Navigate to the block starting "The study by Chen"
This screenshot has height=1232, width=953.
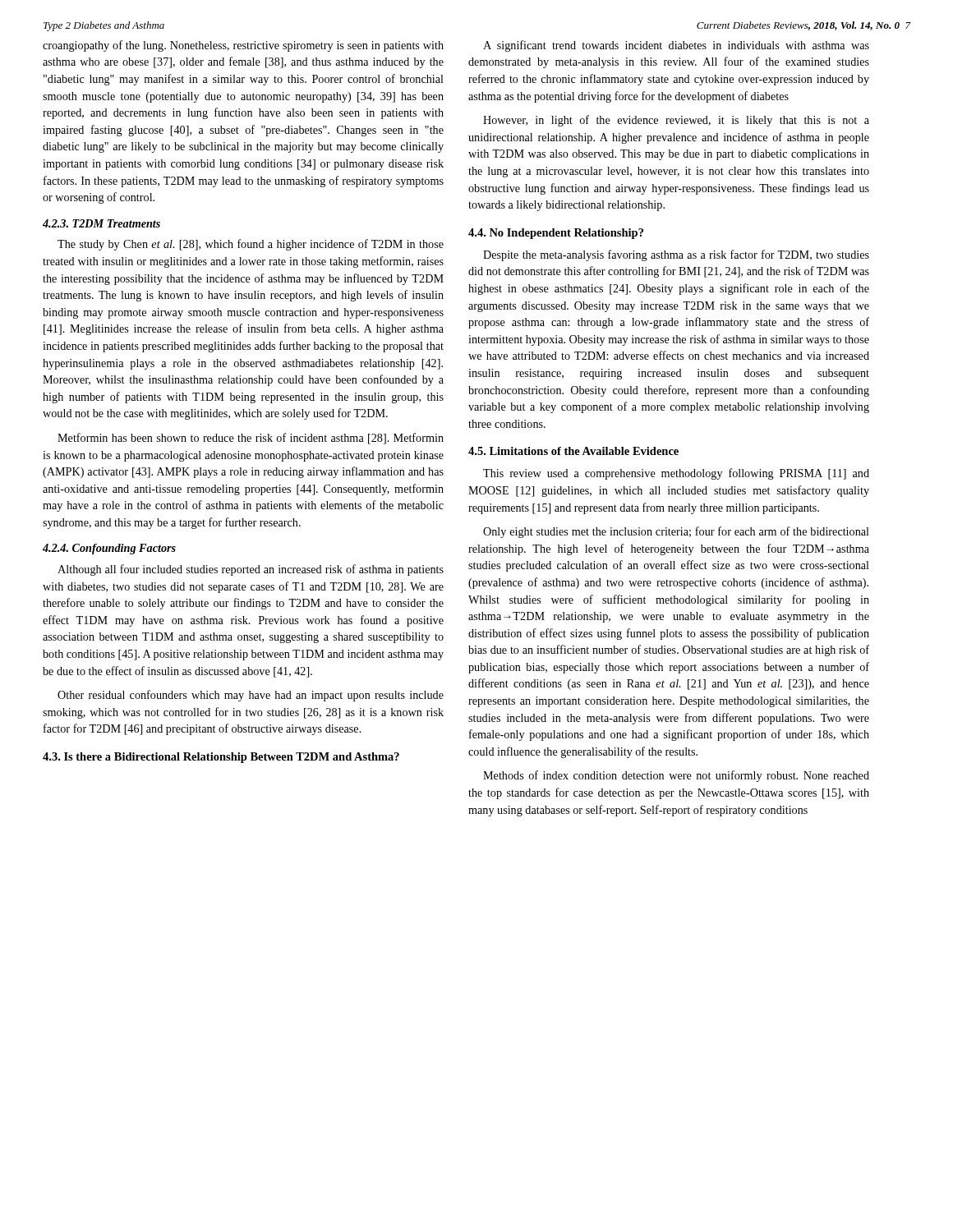point(243,384)
